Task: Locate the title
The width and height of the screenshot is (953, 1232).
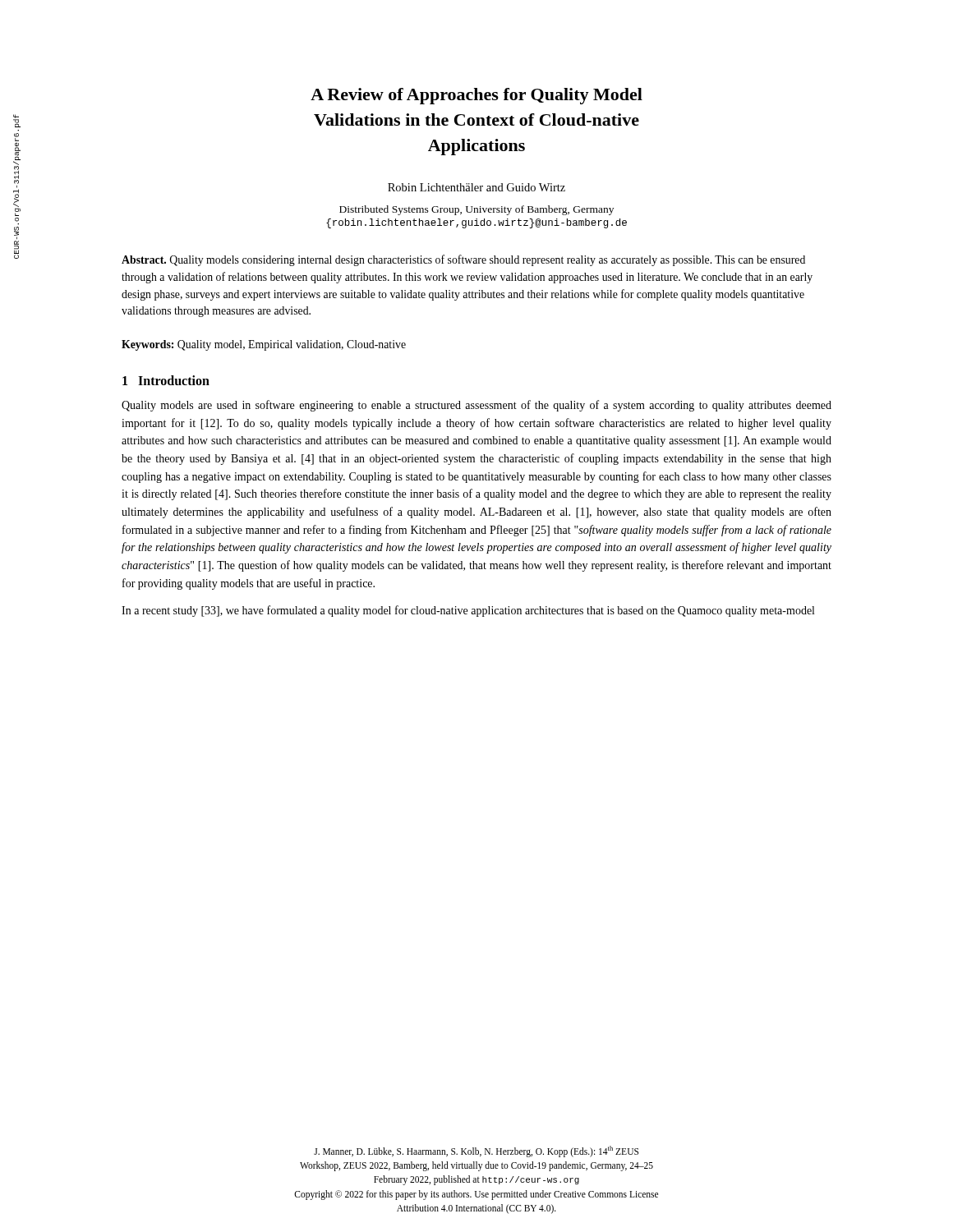Action: [476, 120]
